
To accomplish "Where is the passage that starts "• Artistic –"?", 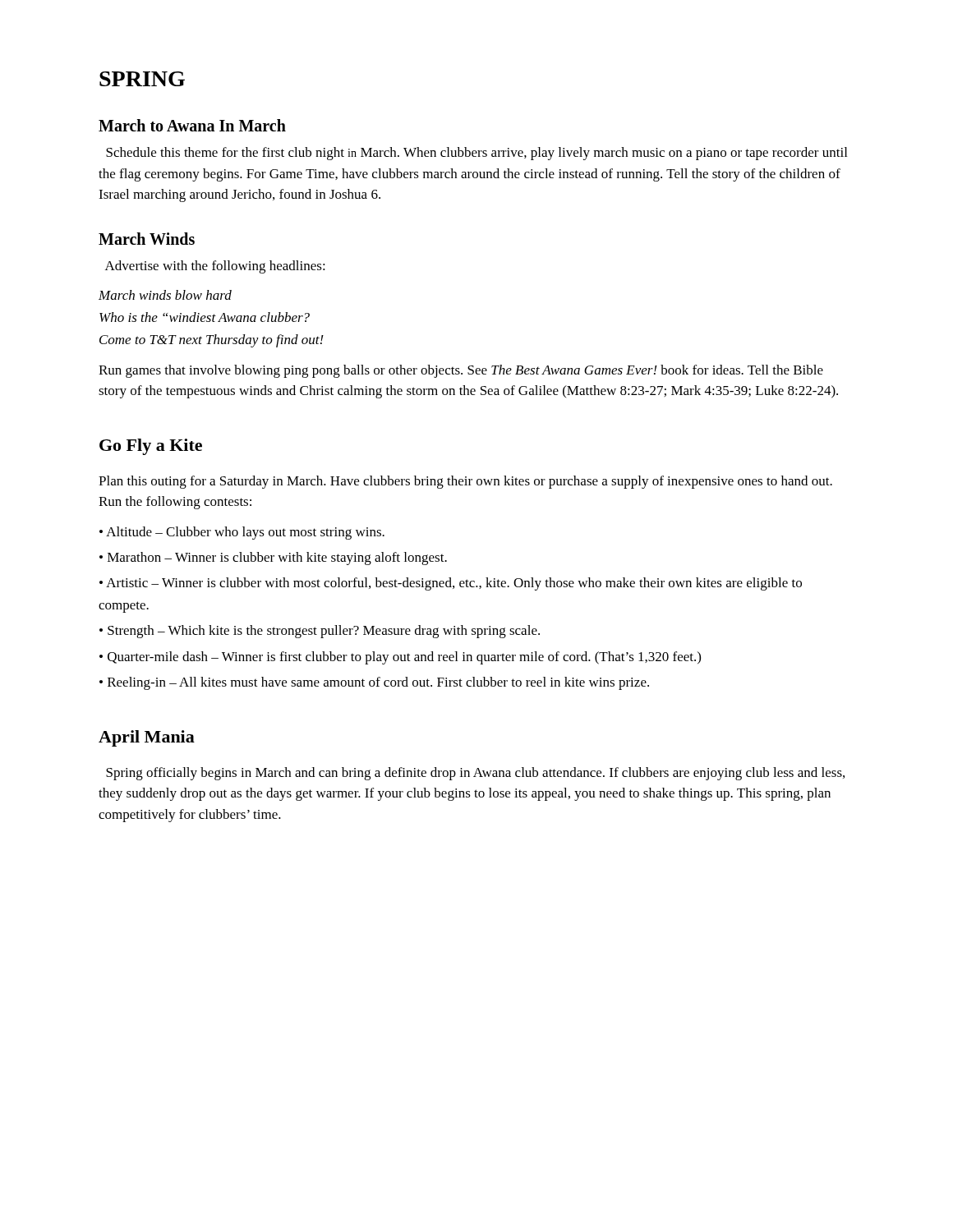I will (450, 594).
